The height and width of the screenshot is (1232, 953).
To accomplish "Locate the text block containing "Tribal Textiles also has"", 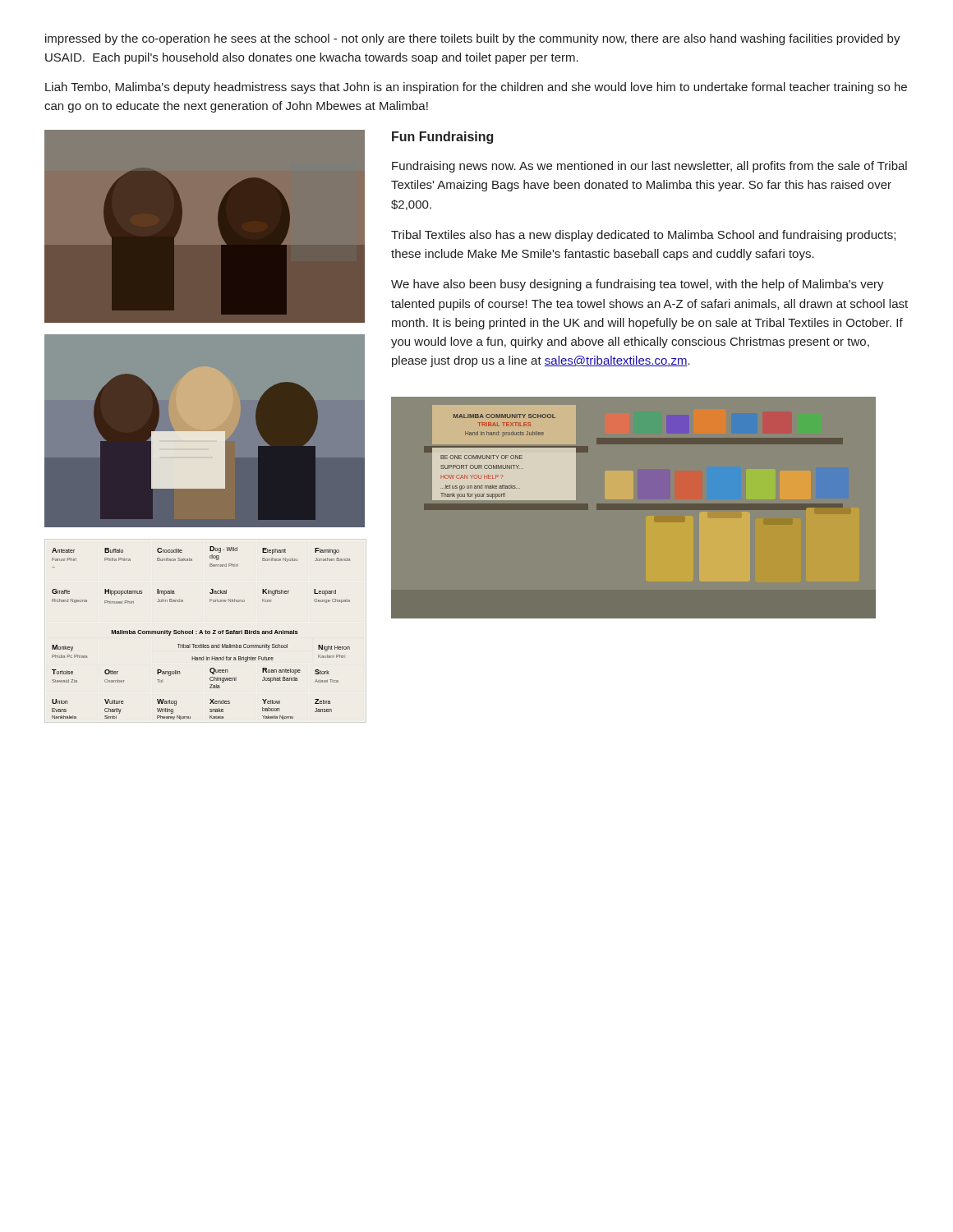I will pos(650,244).
